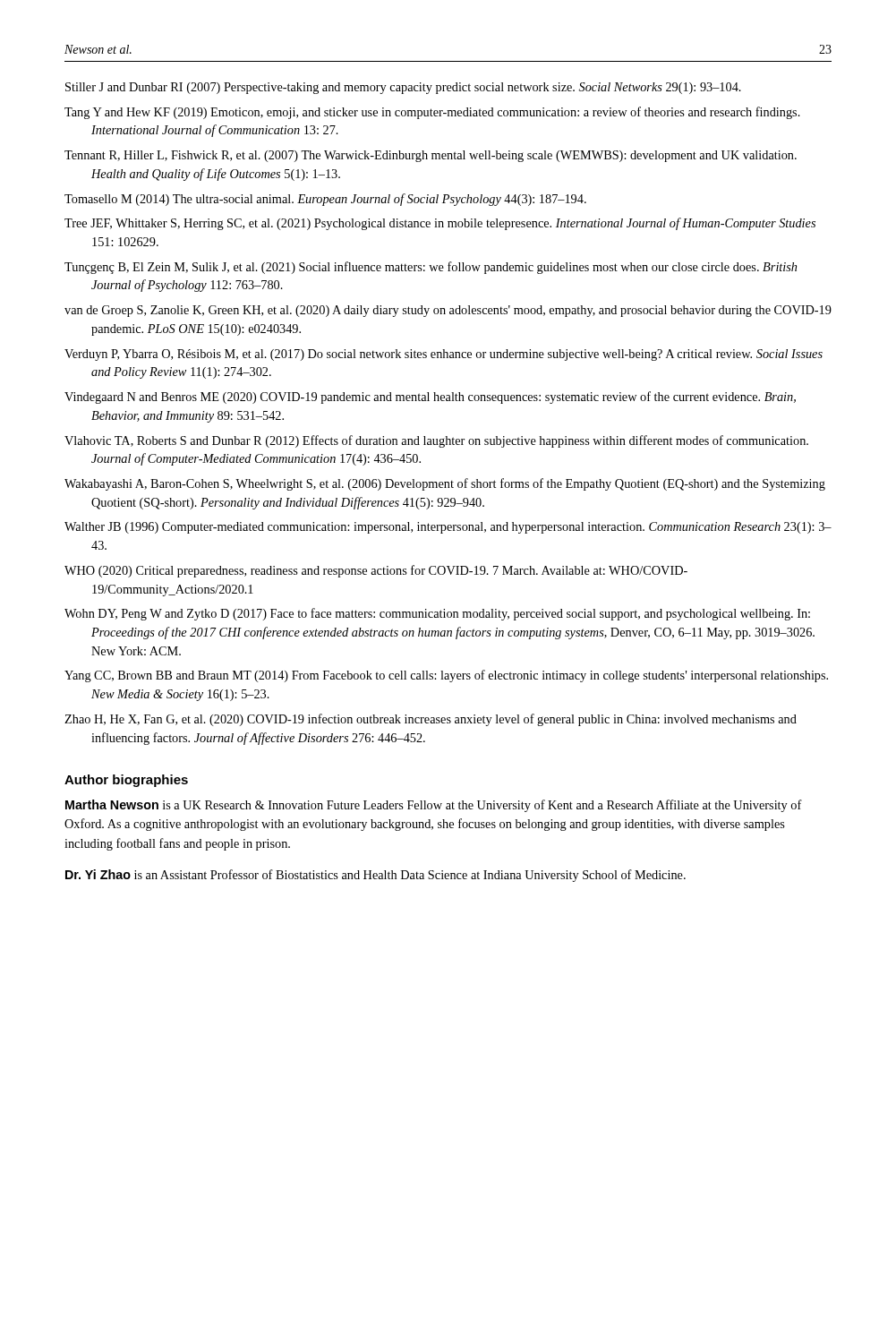Where is the passage that starts "WHO (2020) Critical preparedness, readiness"?
The image size is (896, 1343).
(376, 579)
